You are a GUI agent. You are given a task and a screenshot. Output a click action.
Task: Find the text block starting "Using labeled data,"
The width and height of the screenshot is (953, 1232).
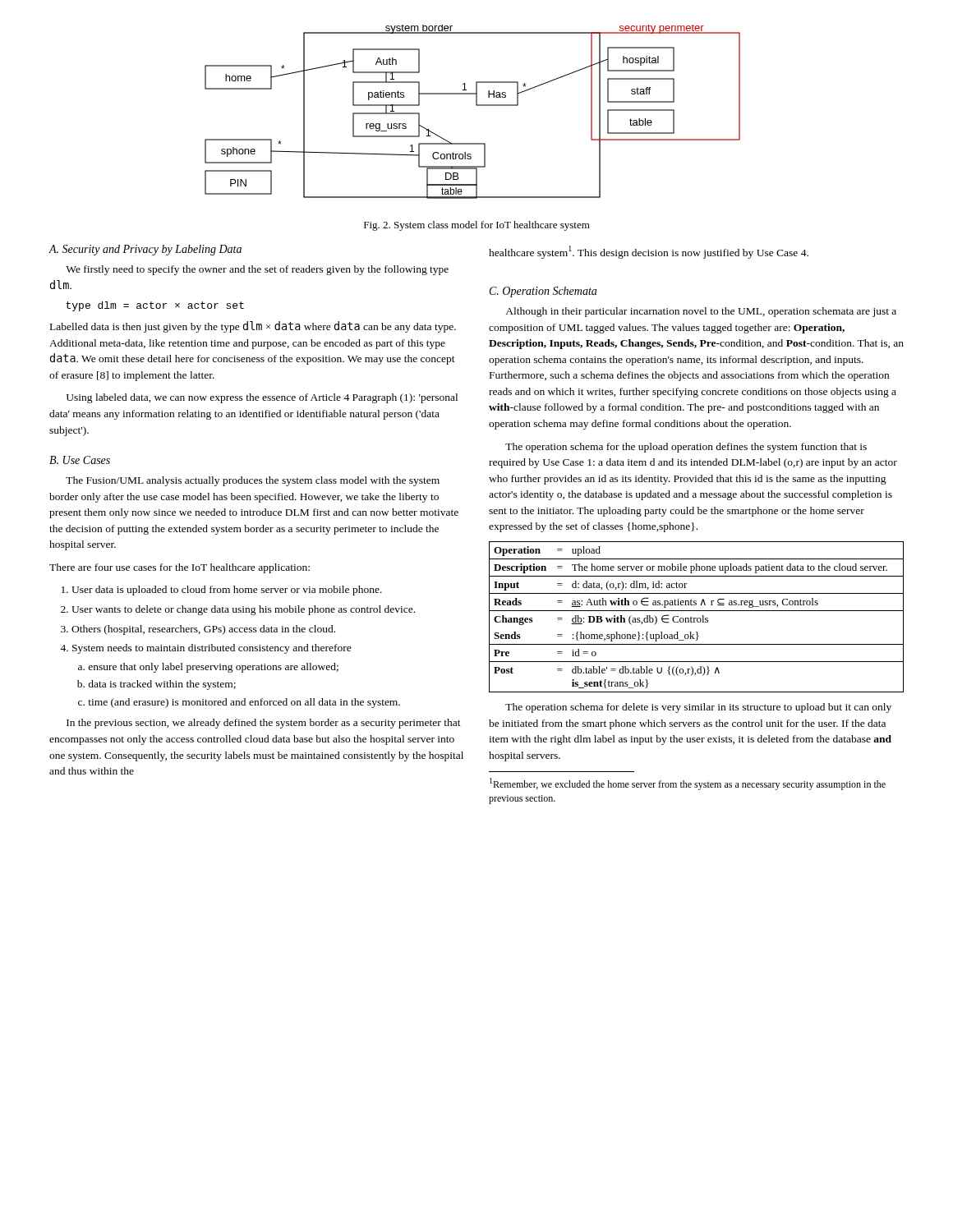(x=254, y=414)
